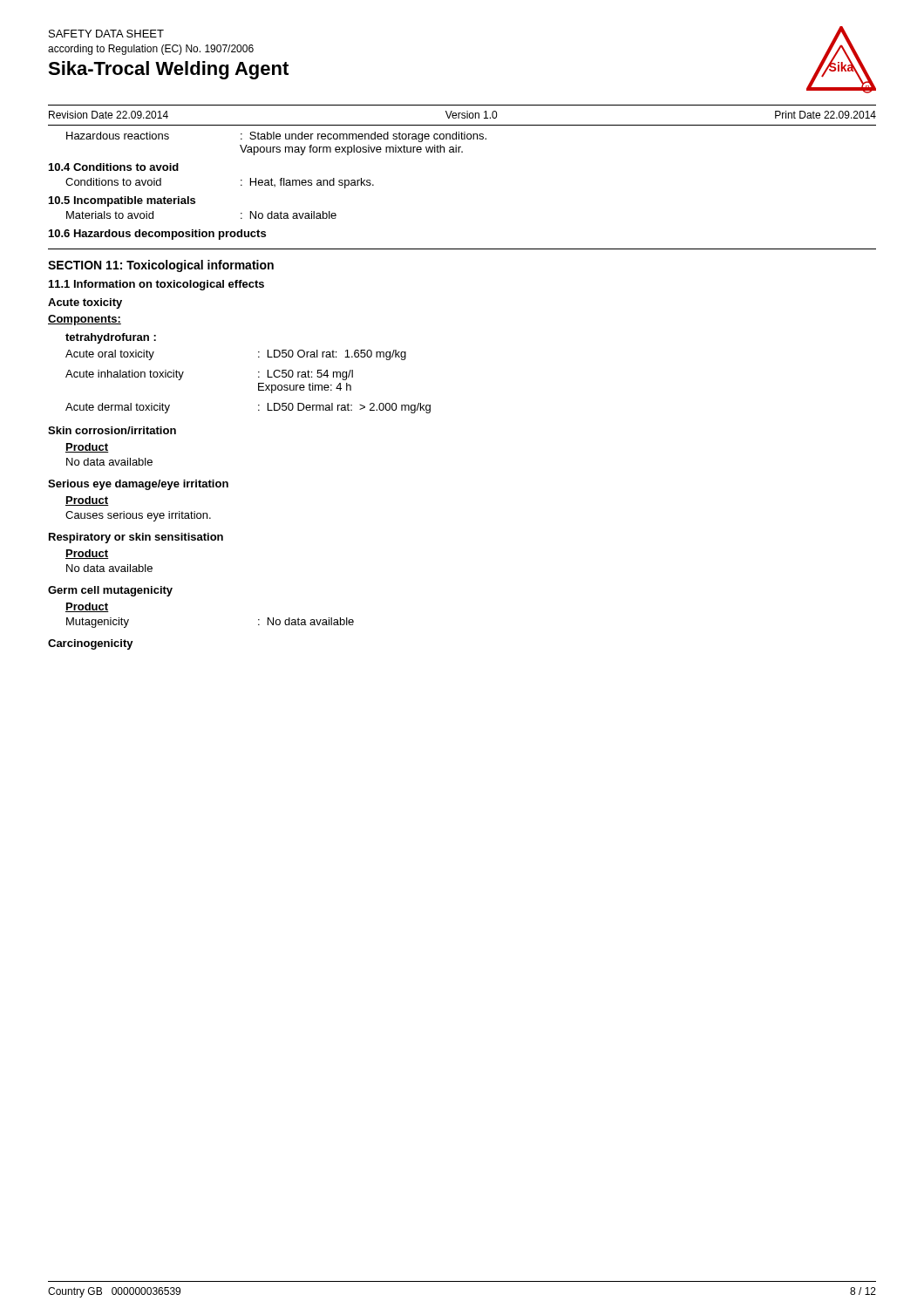Image resolution: width=924 pixels, height=1308 pixels.
Task: Find the passage starting "Mutagenicity : No data available"
Action: pos(100,622)
